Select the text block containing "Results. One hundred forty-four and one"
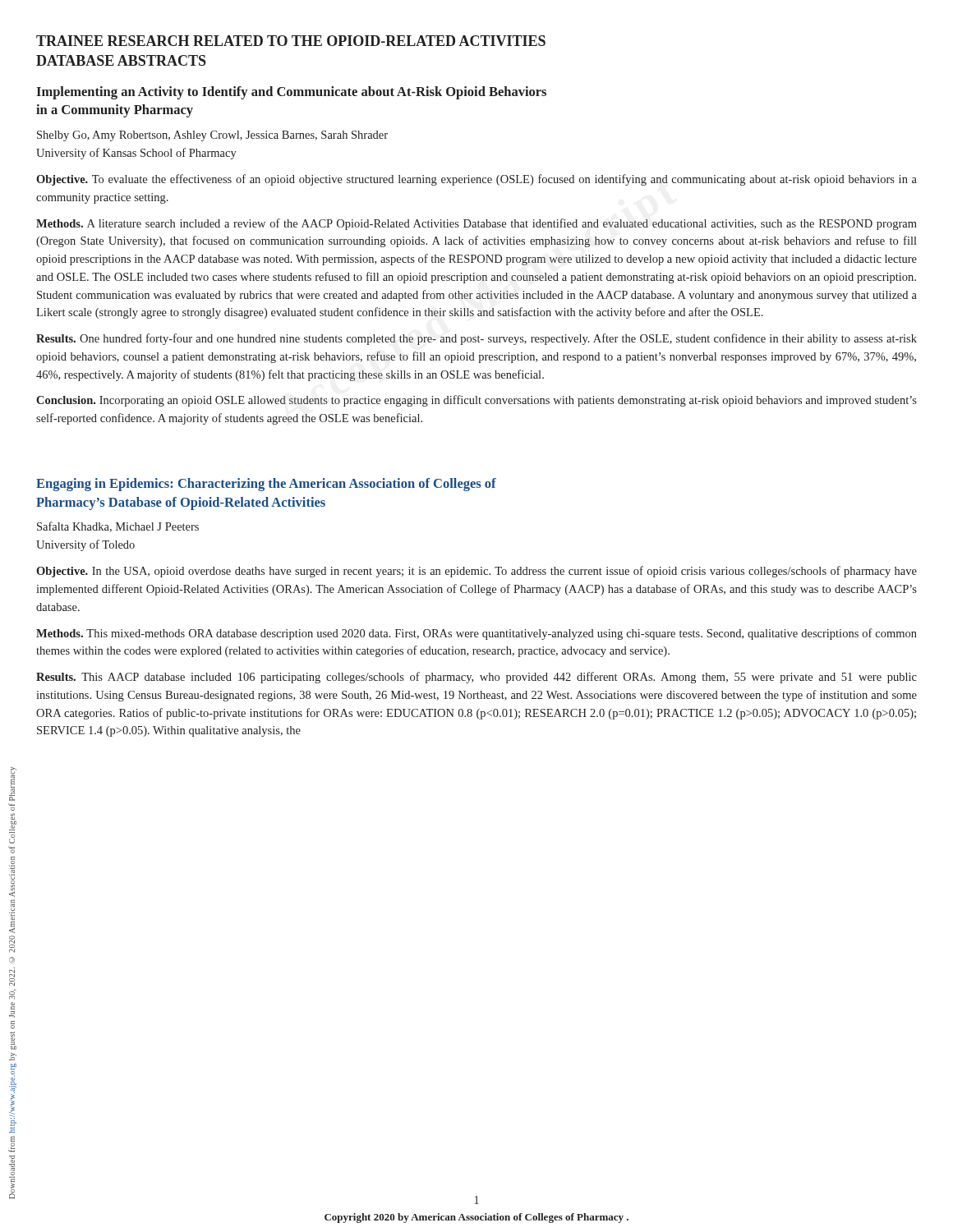This screenshot has height=1232, width=953. click(476, 356)
